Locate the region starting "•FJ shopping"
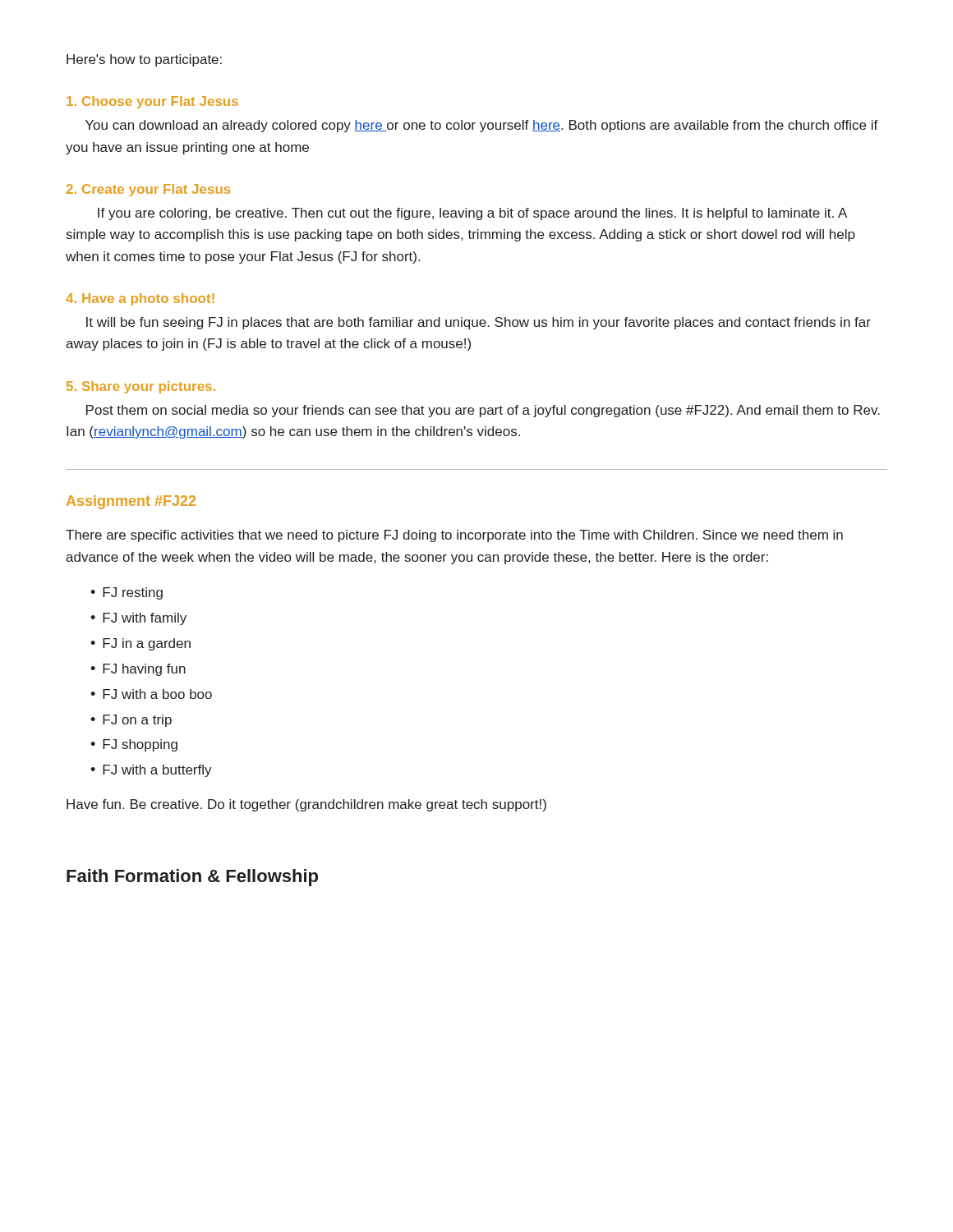 pos(134,745)
